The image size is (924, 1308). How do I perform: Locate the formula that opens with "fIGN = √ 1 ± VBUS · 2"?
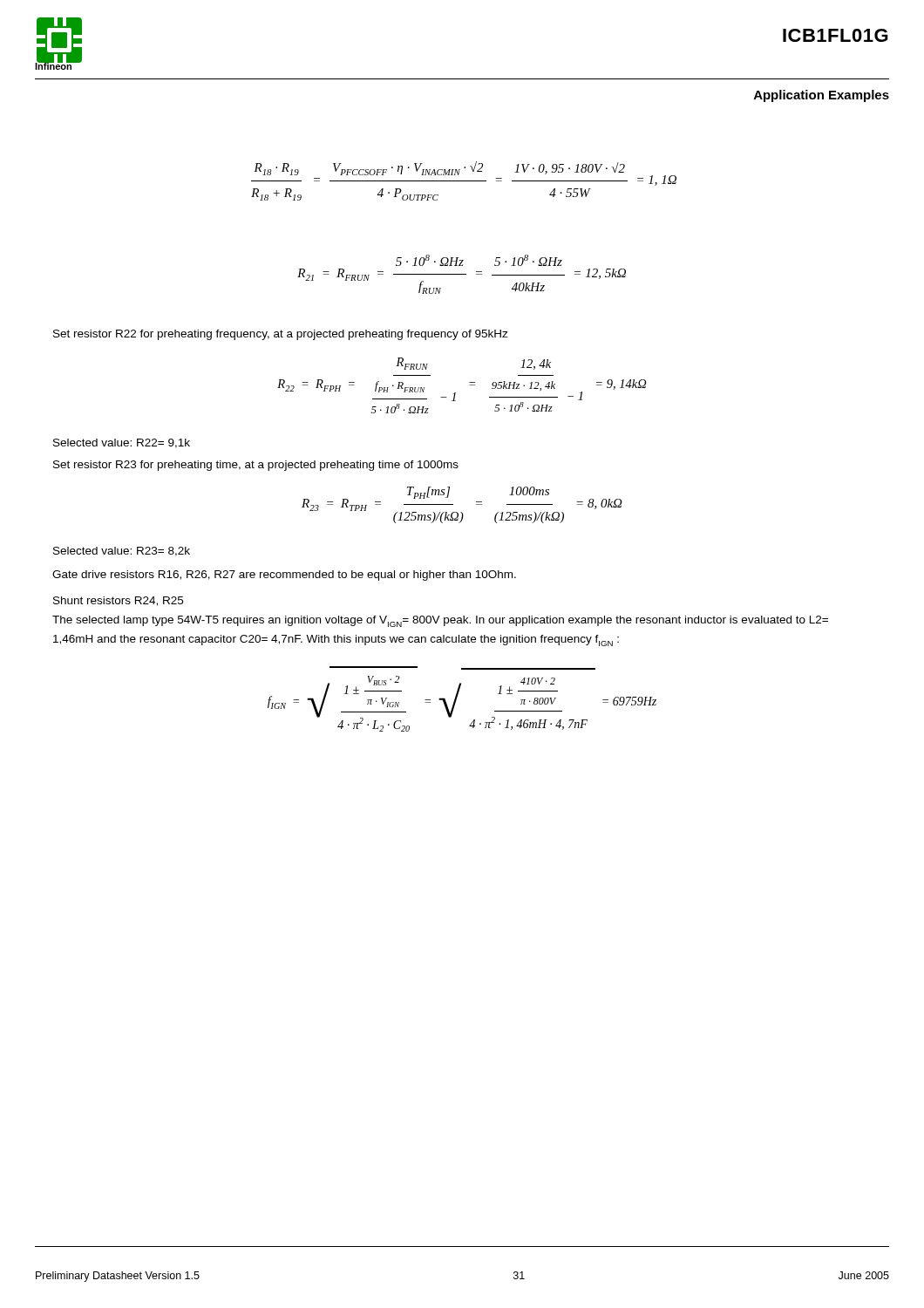click(462, 704)
